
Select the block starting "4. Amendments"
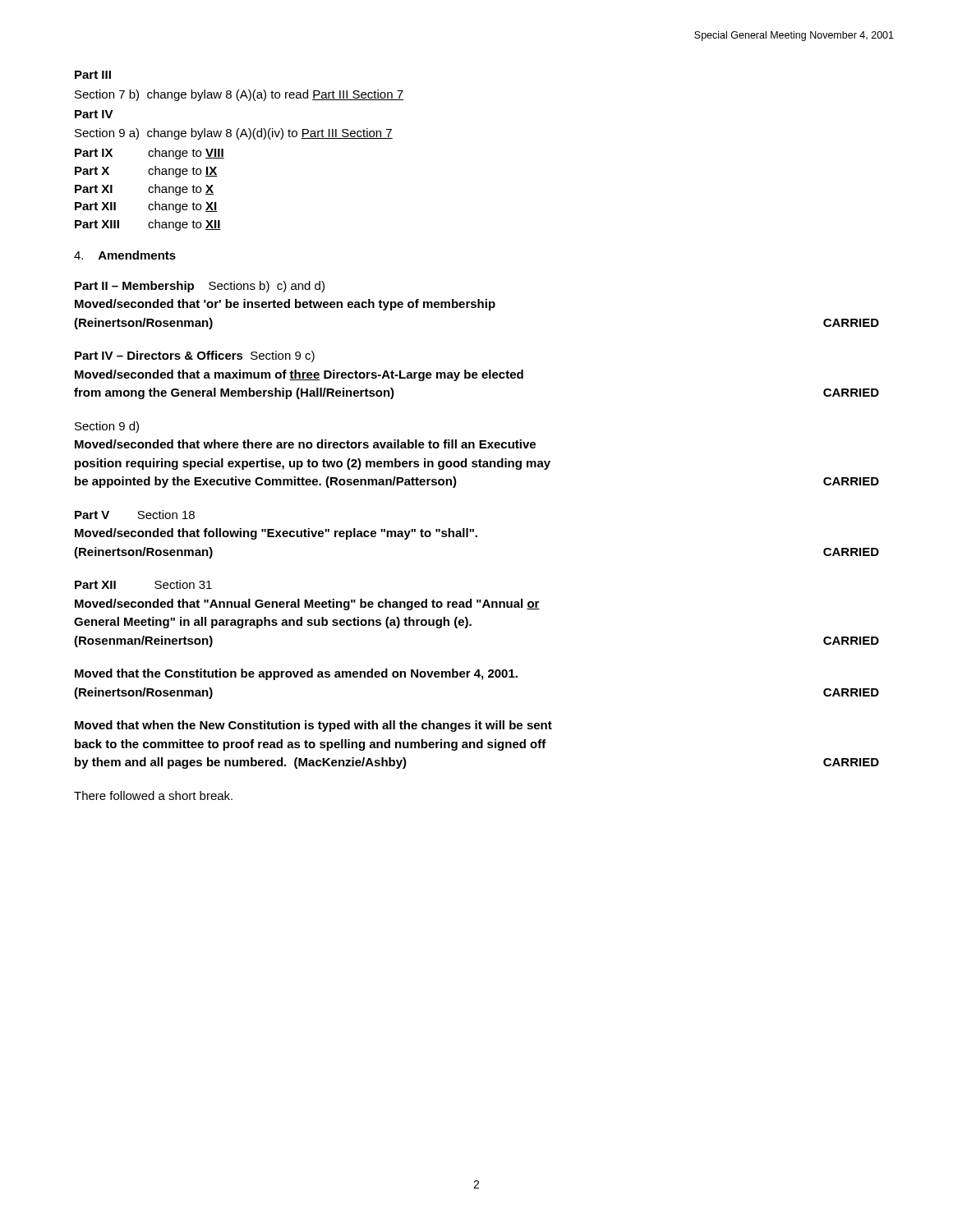125,255
